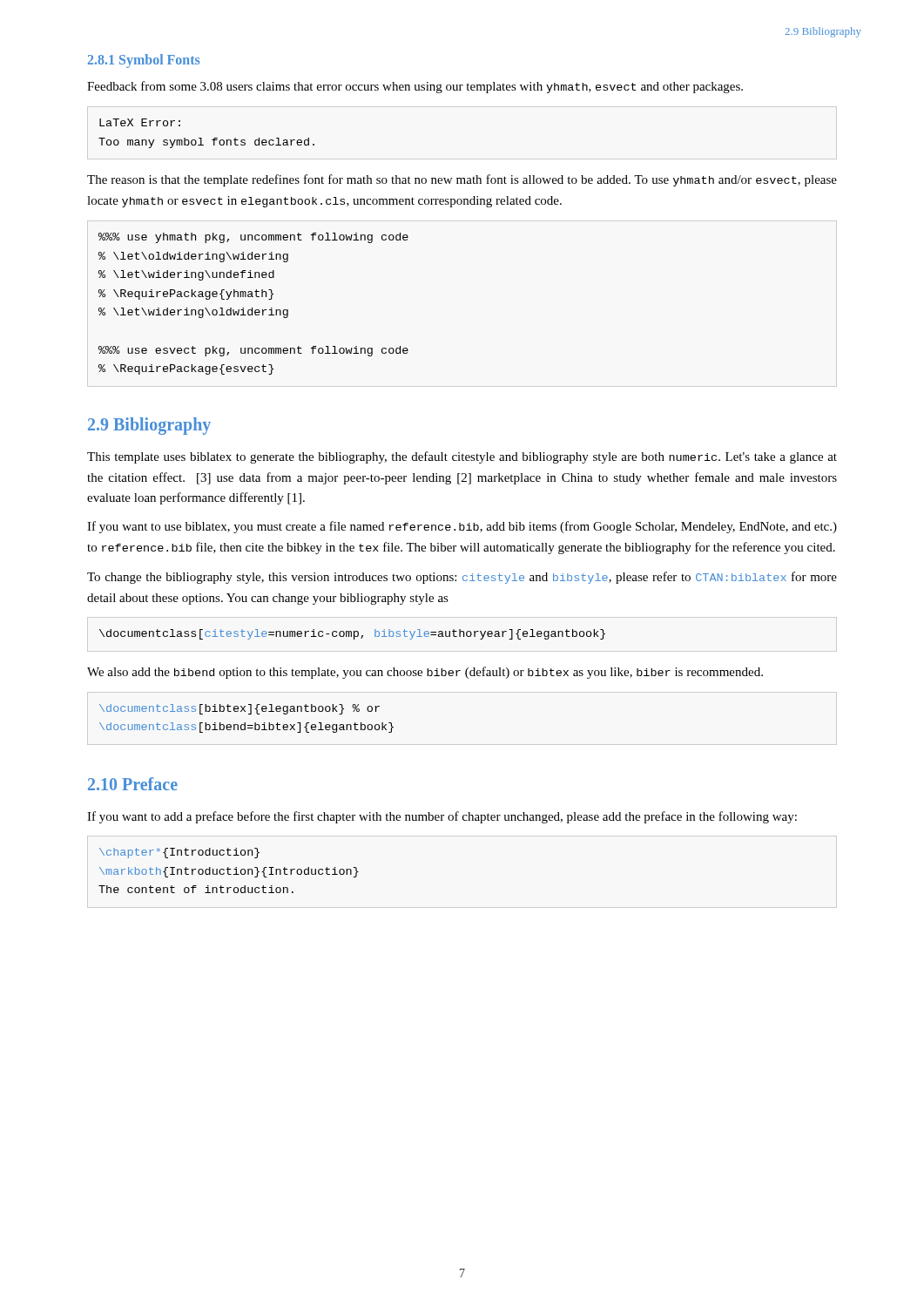The image size is (924, 1307).
Task: Locate the element starting "To change the bibliography"
Action: [462, 587]
